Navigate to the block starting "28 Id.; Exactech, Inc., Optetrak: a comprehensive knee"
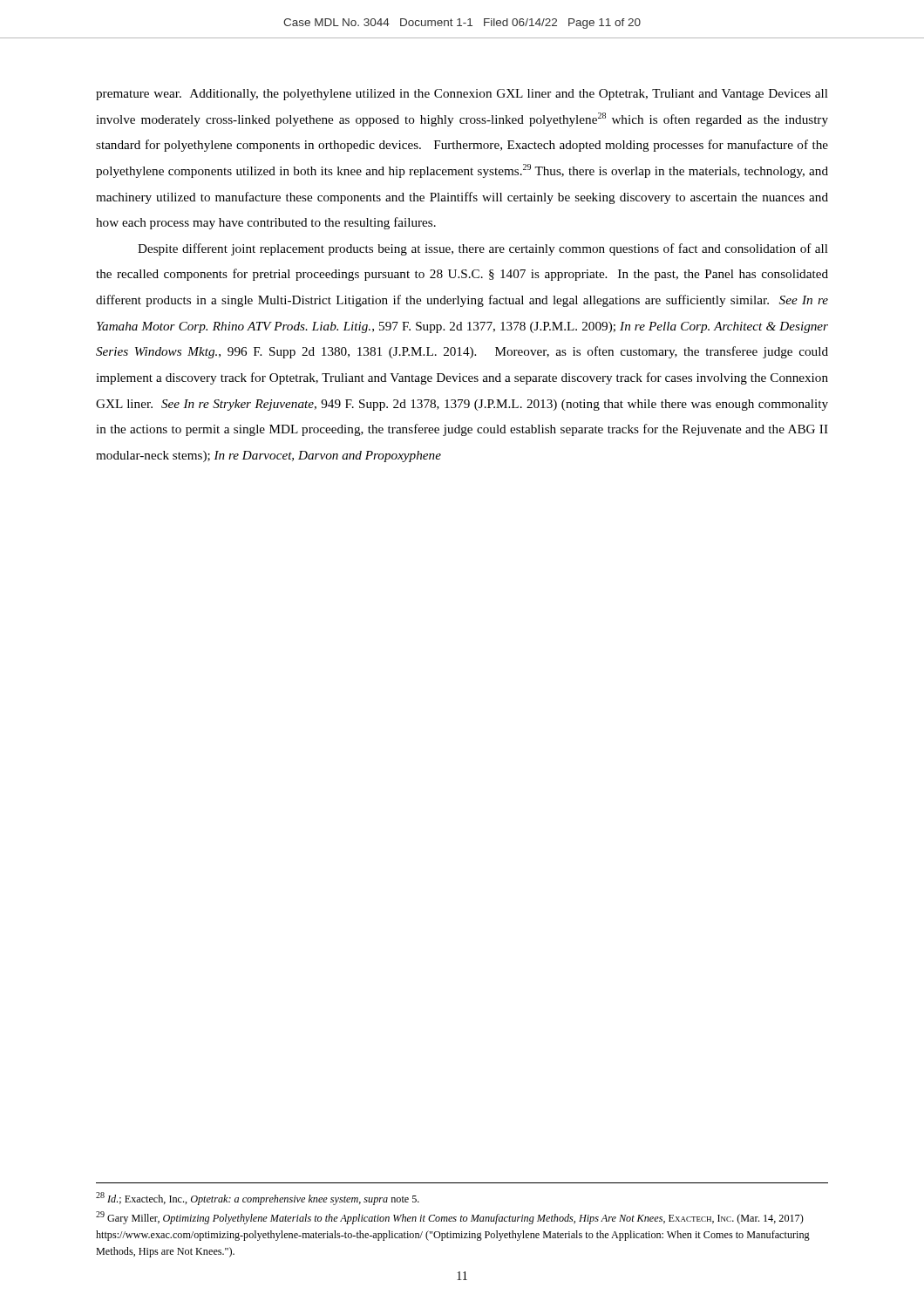Screen dimensions: 1308x924 click(x=453, y=1224)
